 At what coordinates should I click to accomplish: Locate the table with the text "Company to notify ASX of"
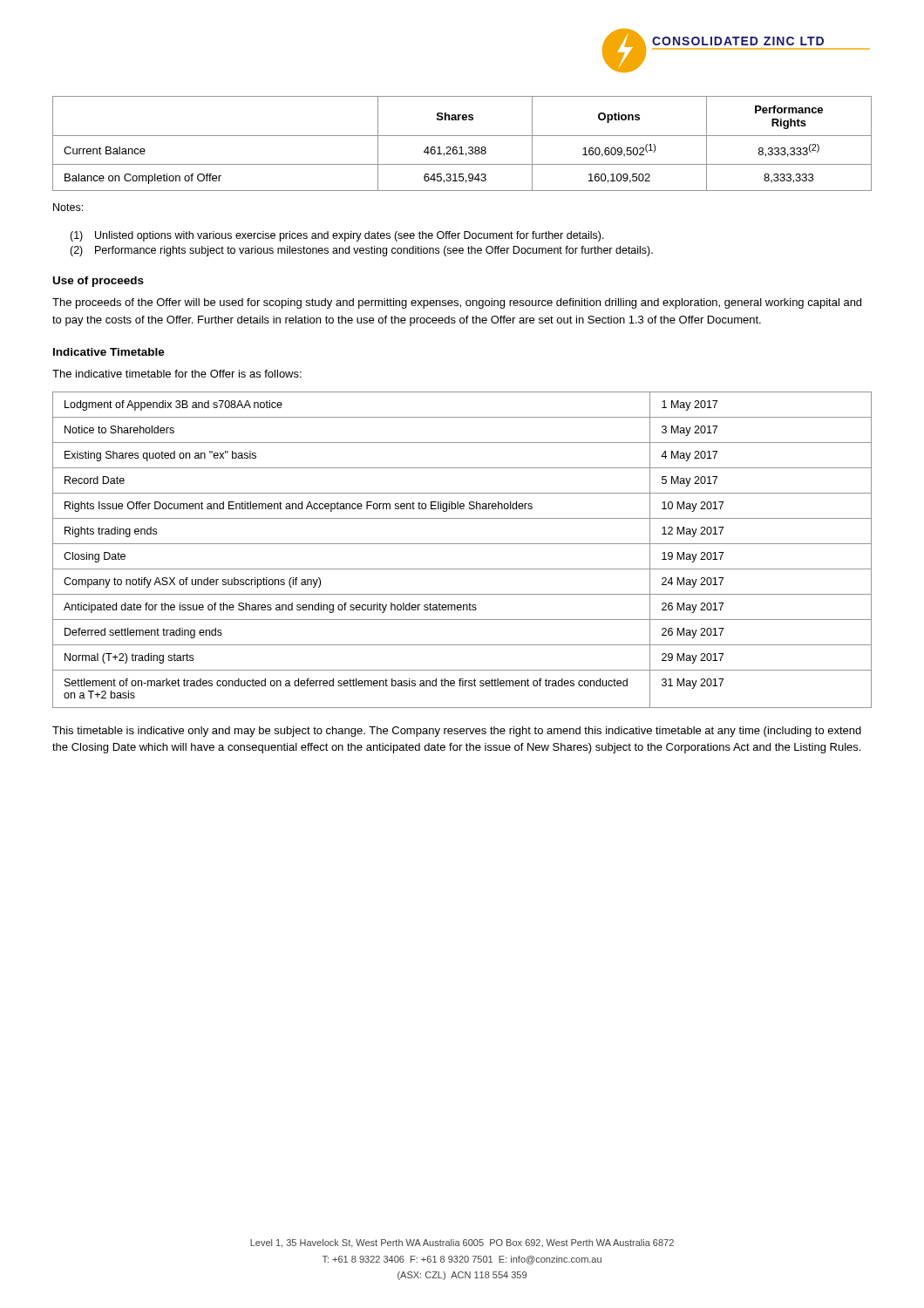coord(462,550)
